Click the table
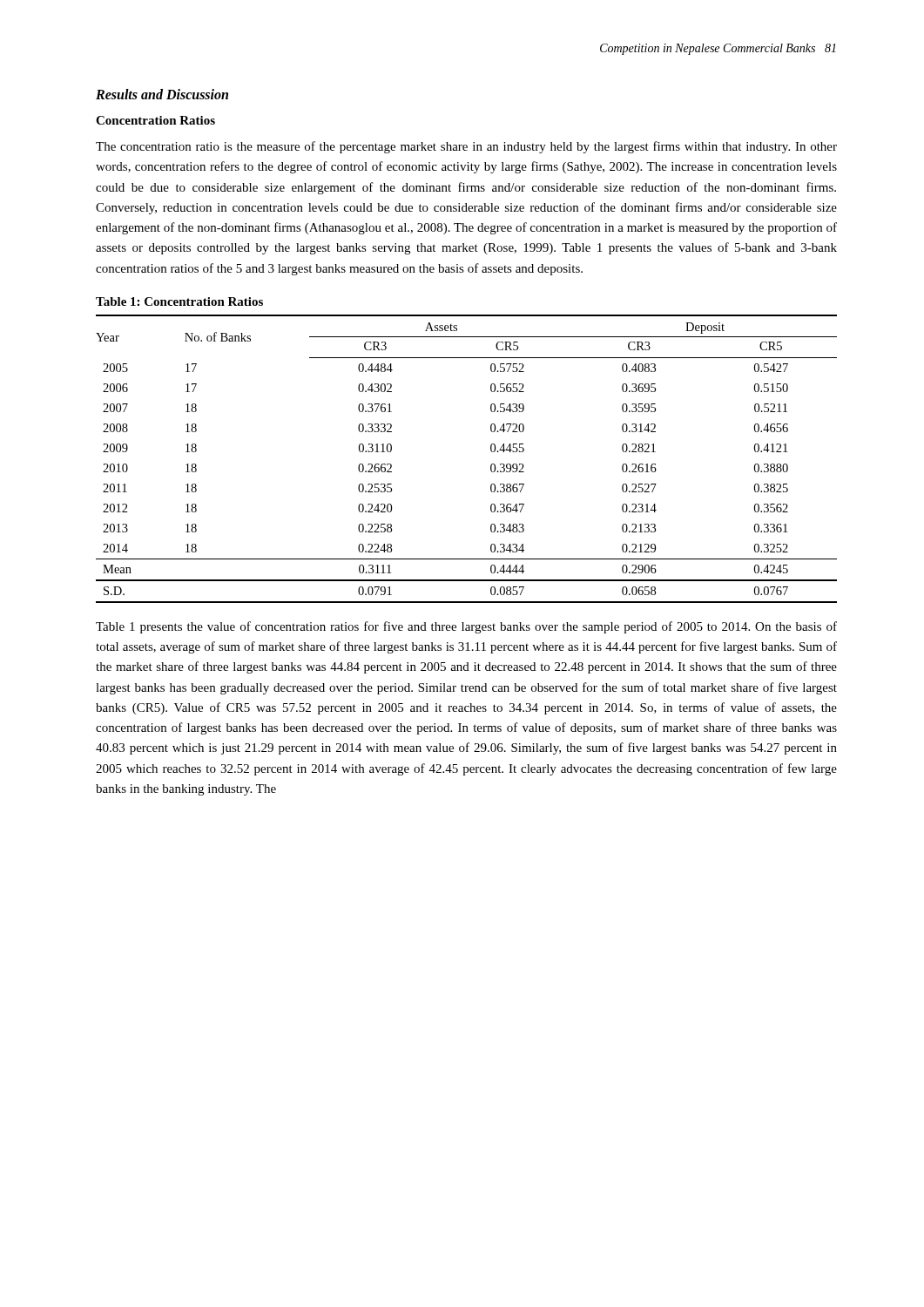This screenshot has width=924, height=1307. click(466, 459)
